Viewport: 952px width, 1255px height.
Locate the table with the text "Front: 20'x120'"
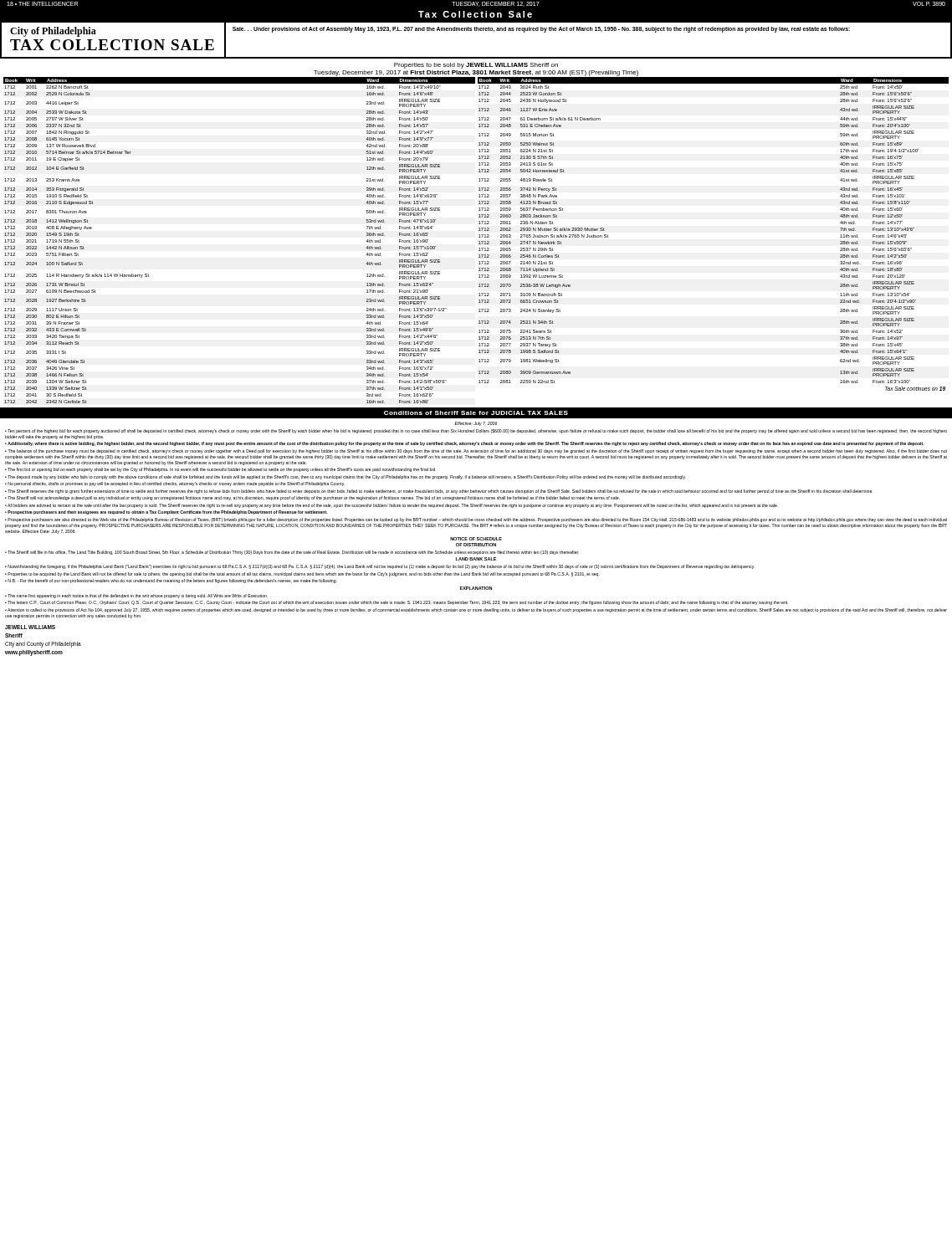point(713,231)
